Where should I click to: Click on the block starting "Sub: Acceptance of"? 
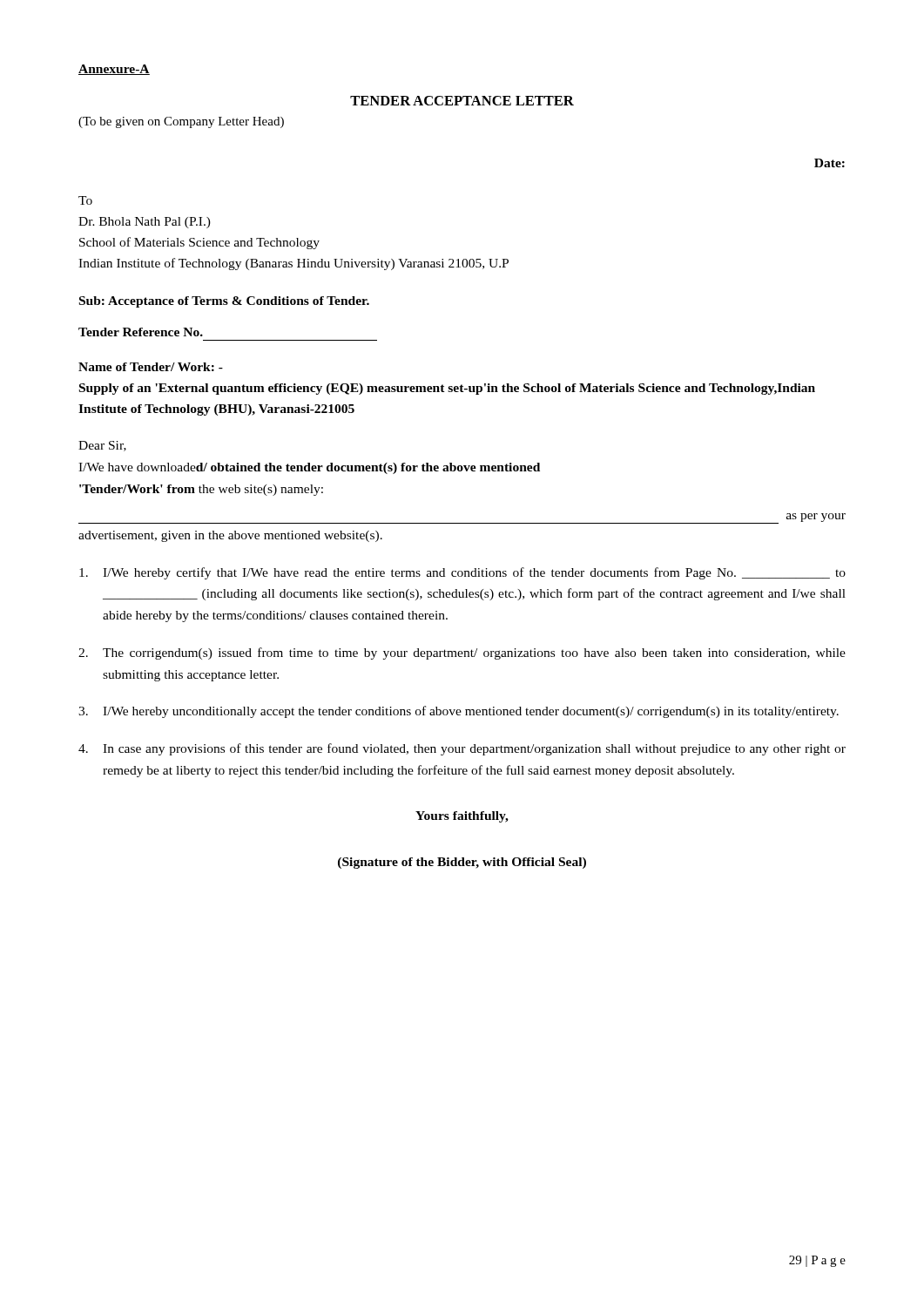click(x=224, y=300)
